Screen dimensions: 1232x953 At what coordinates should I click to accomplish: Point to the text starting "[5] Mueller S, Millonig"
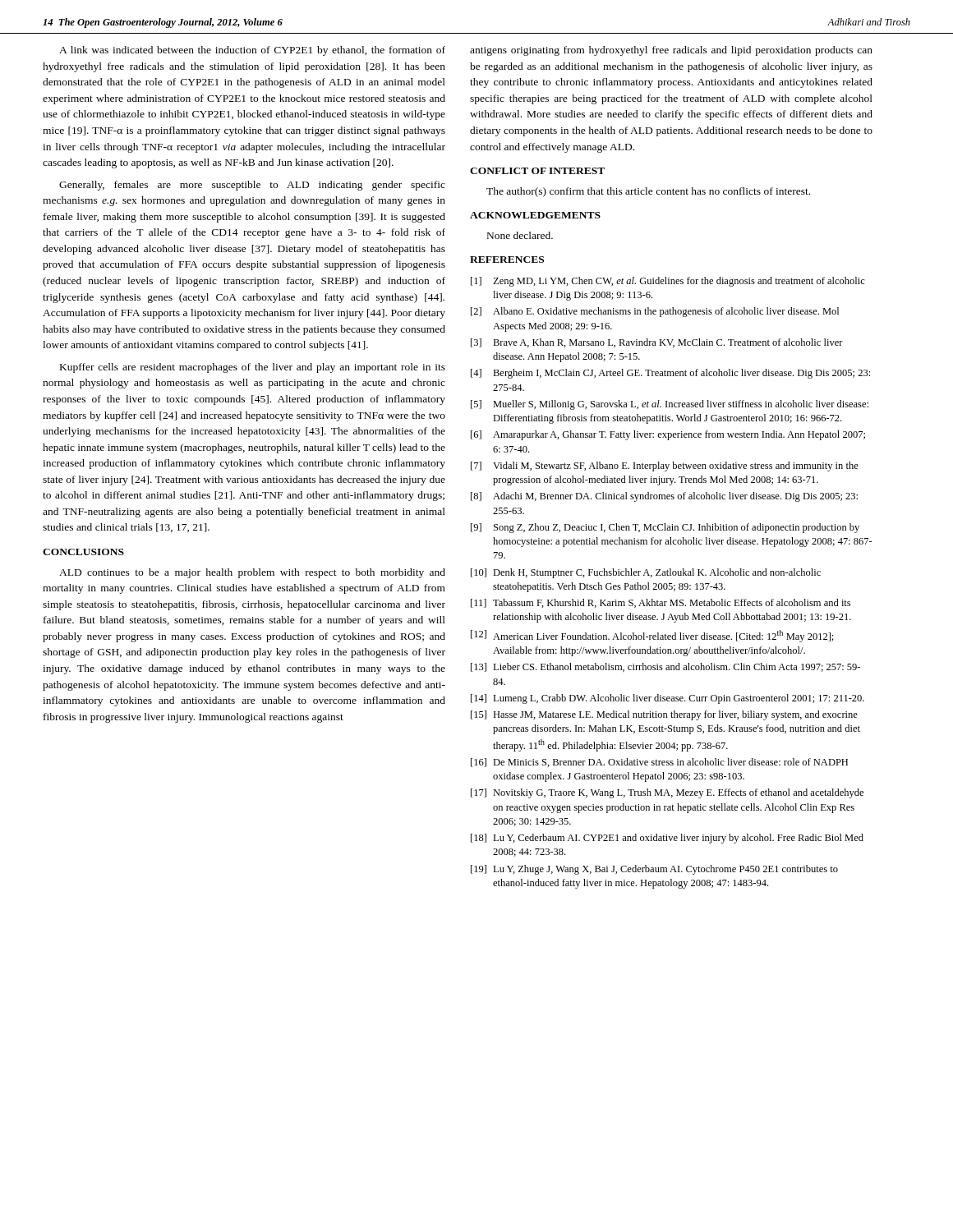(671, 412)
